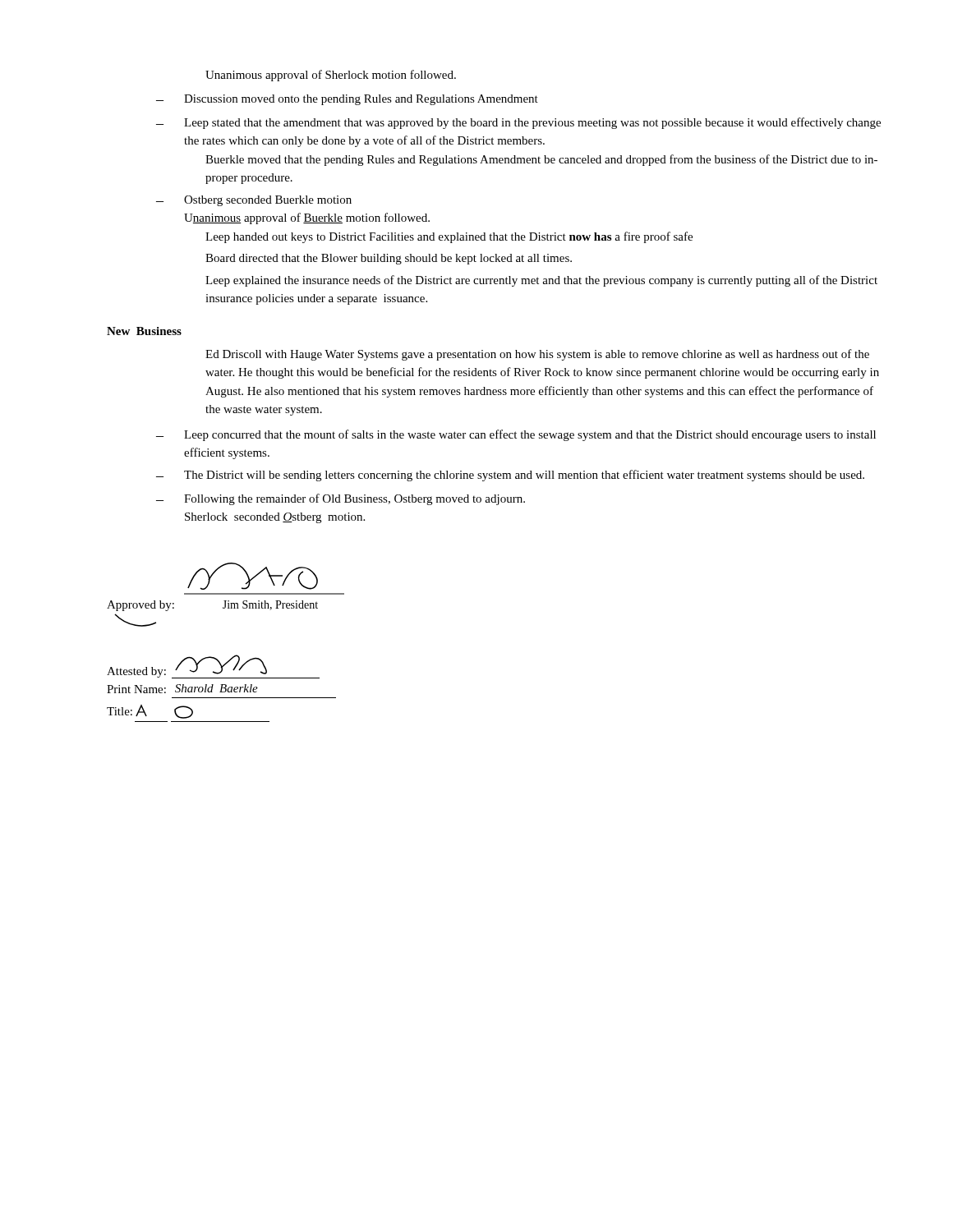
Task: Find the block on this page that starts "– Ostberg seconded Buerkle motion Unanimous approval"
Action: click(x=268, y=201)
